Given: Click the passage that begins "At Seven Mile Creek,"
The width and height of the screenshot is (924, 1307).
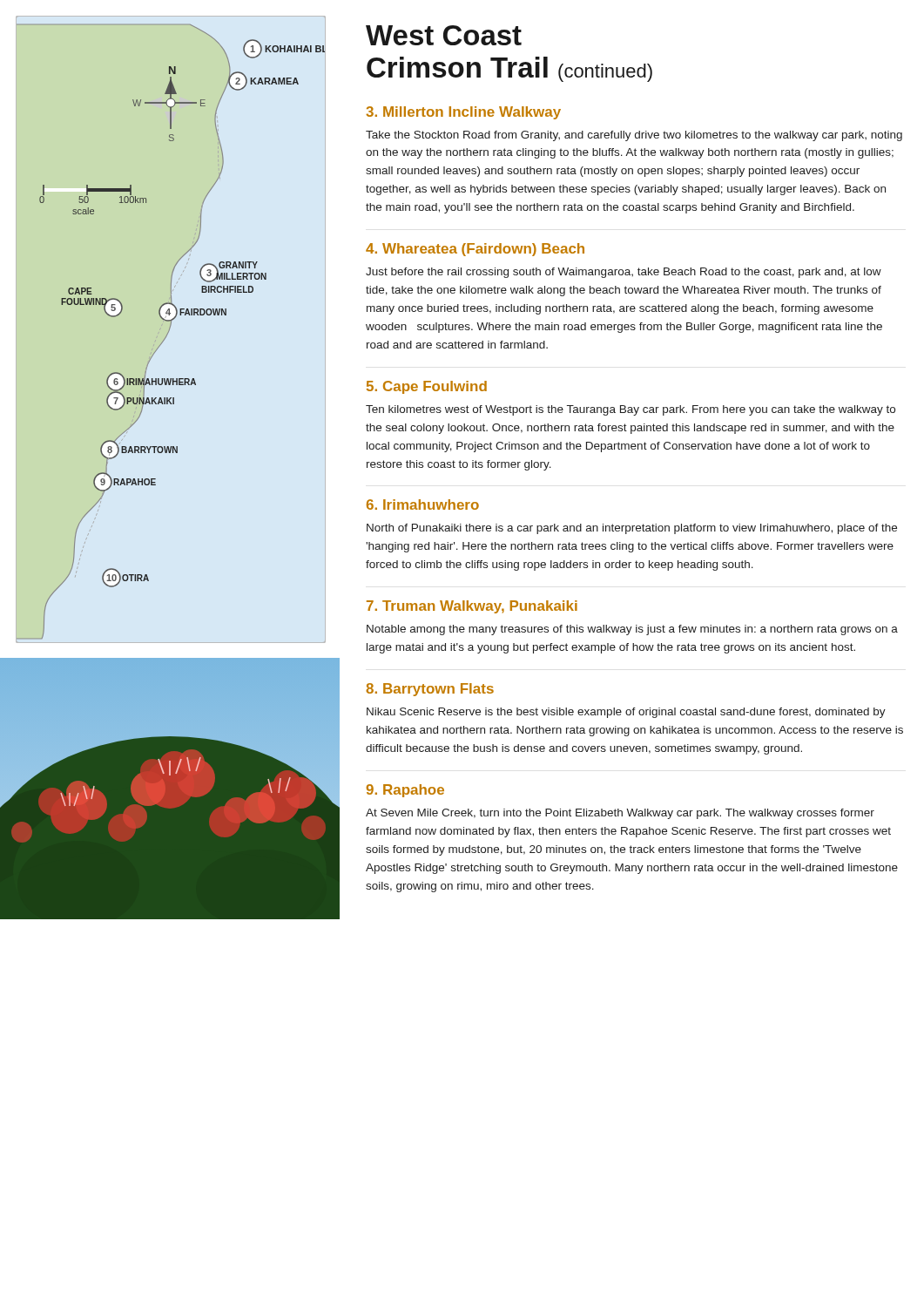Looking at the screenshot, I should (x=632, y=849).
